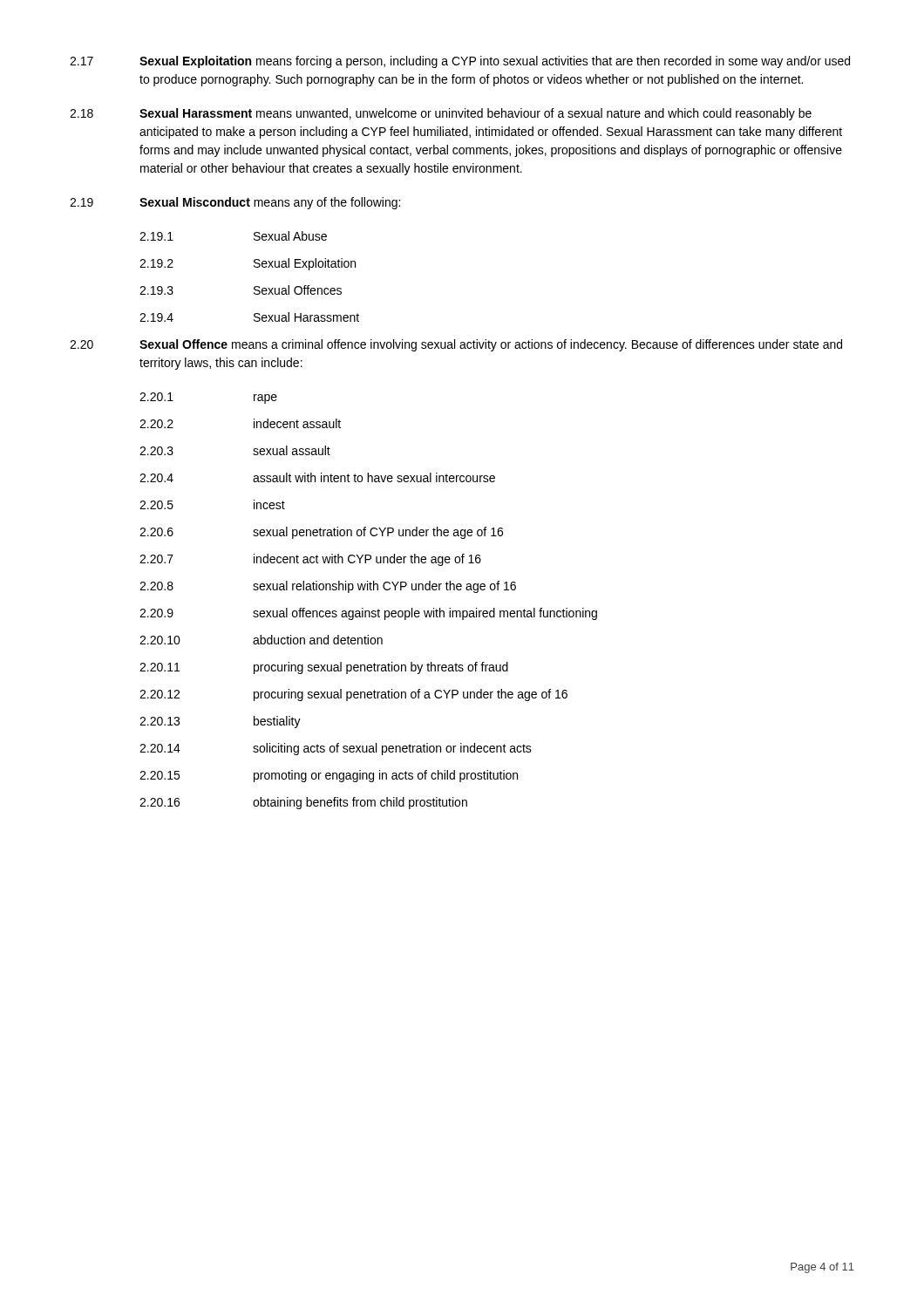The width and height of the screenshot is (924, 1308).
Task: Where is the passage that starts "2.20.15 promoting or engaging"?
Action: [x=462, y=776]
